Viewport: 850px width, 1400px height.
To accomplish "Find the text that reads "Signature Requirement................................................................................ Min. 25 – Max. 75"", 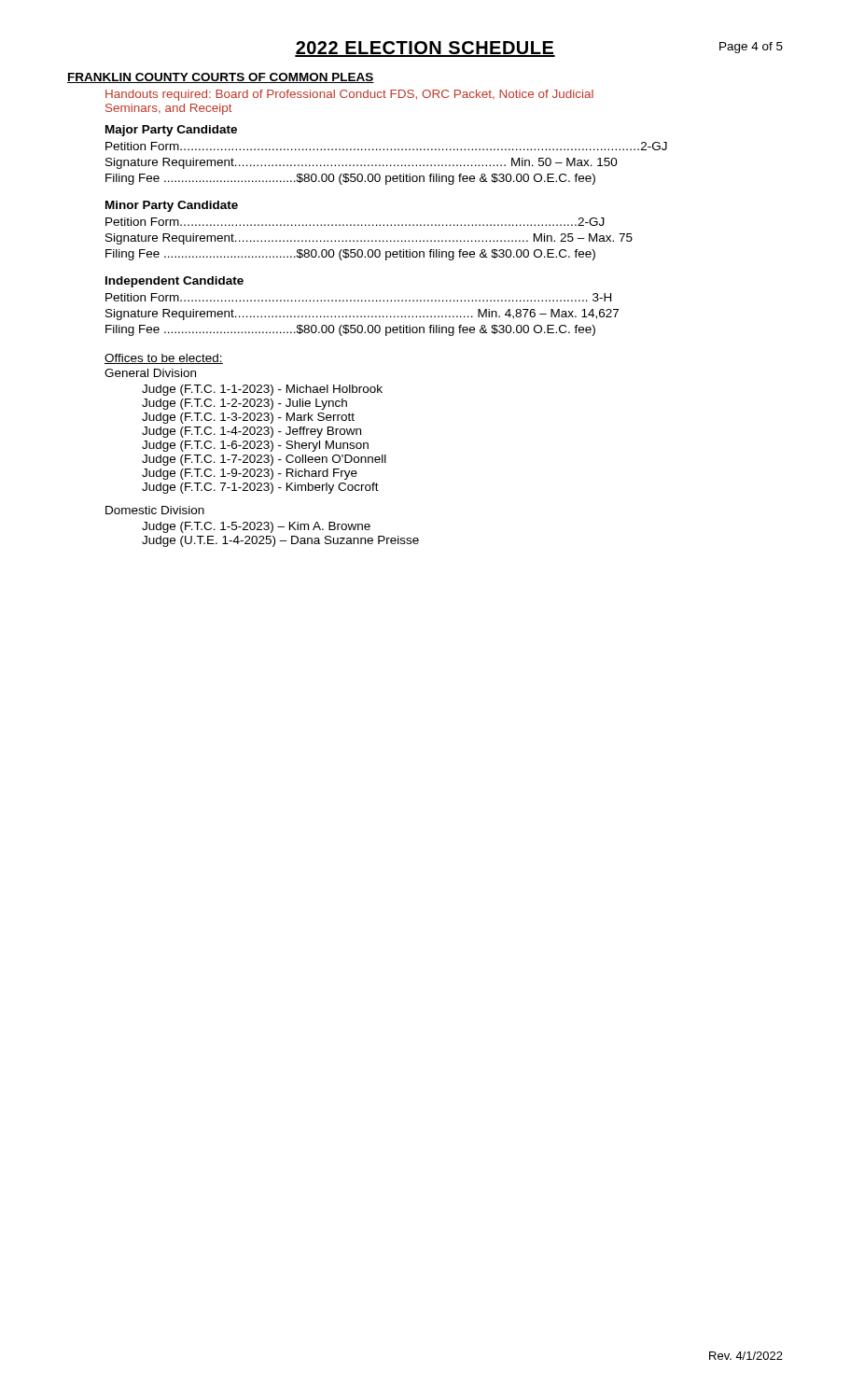I will click(x=369, y=238).
